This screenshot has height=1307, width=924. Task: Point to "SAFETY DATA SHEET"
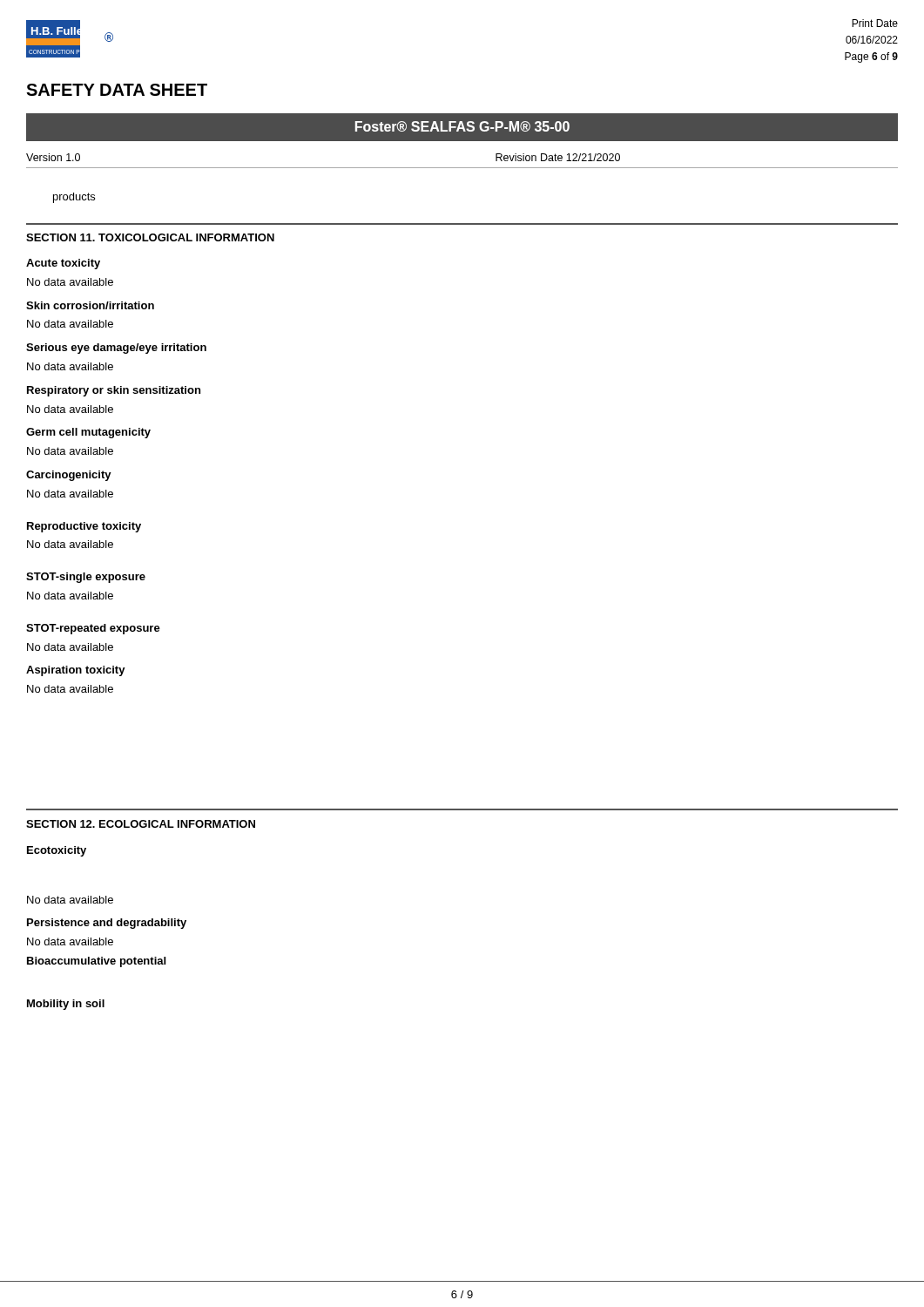point(117,90)
